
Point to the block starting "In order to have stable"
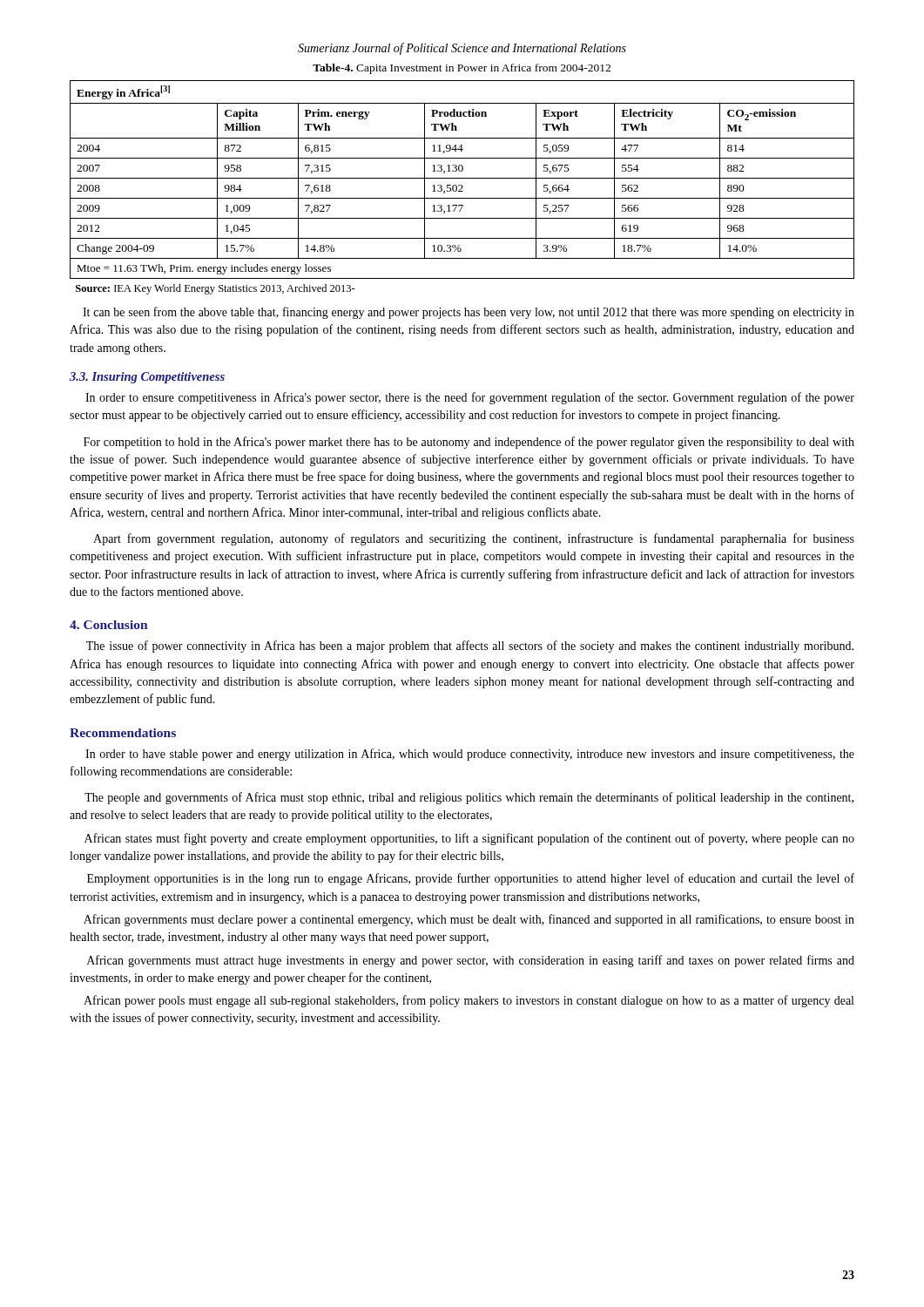[x=462, y=763]
